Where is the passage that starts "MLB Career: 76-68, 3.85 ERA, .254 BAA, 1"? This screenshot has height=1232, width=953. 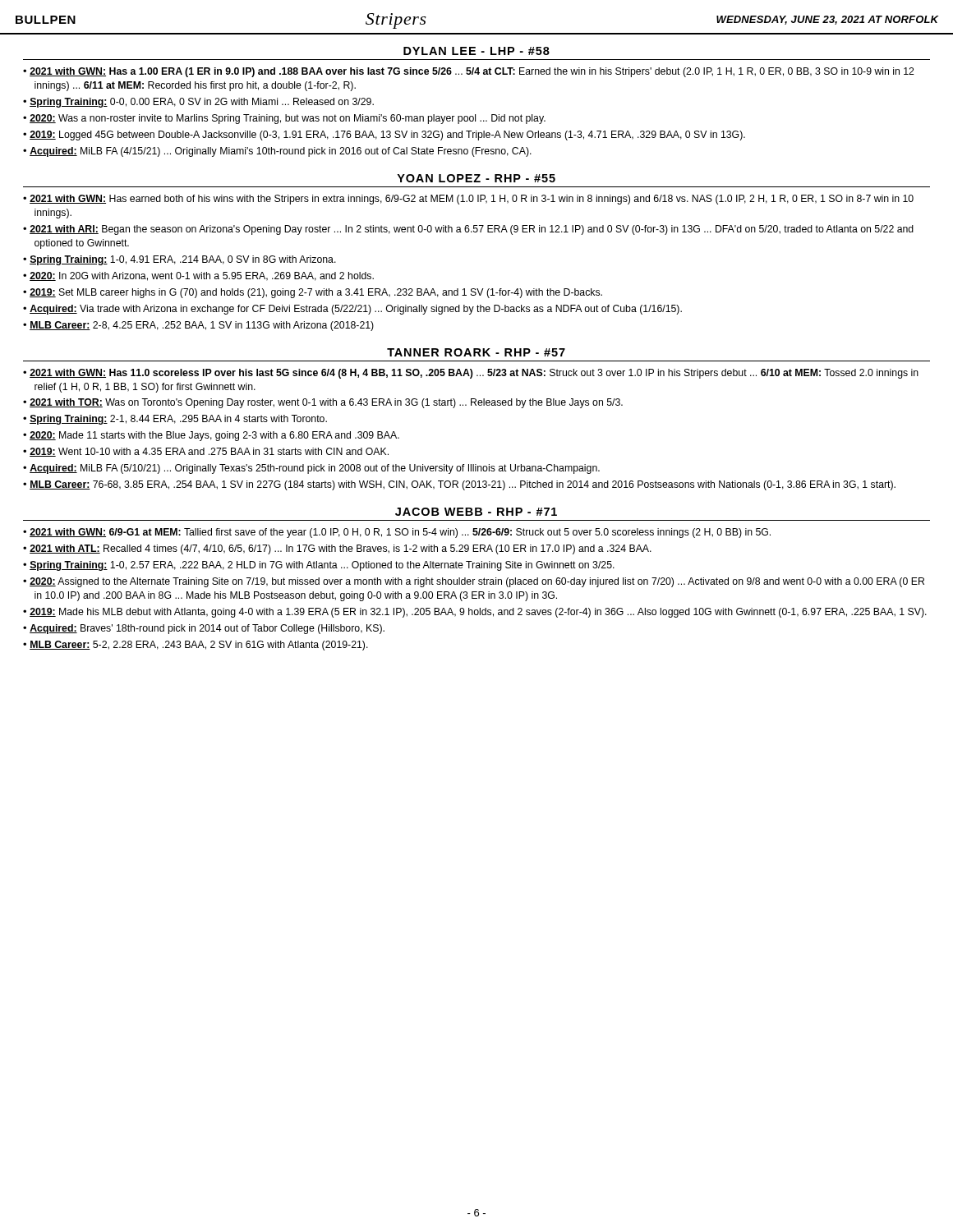[463, 485]
